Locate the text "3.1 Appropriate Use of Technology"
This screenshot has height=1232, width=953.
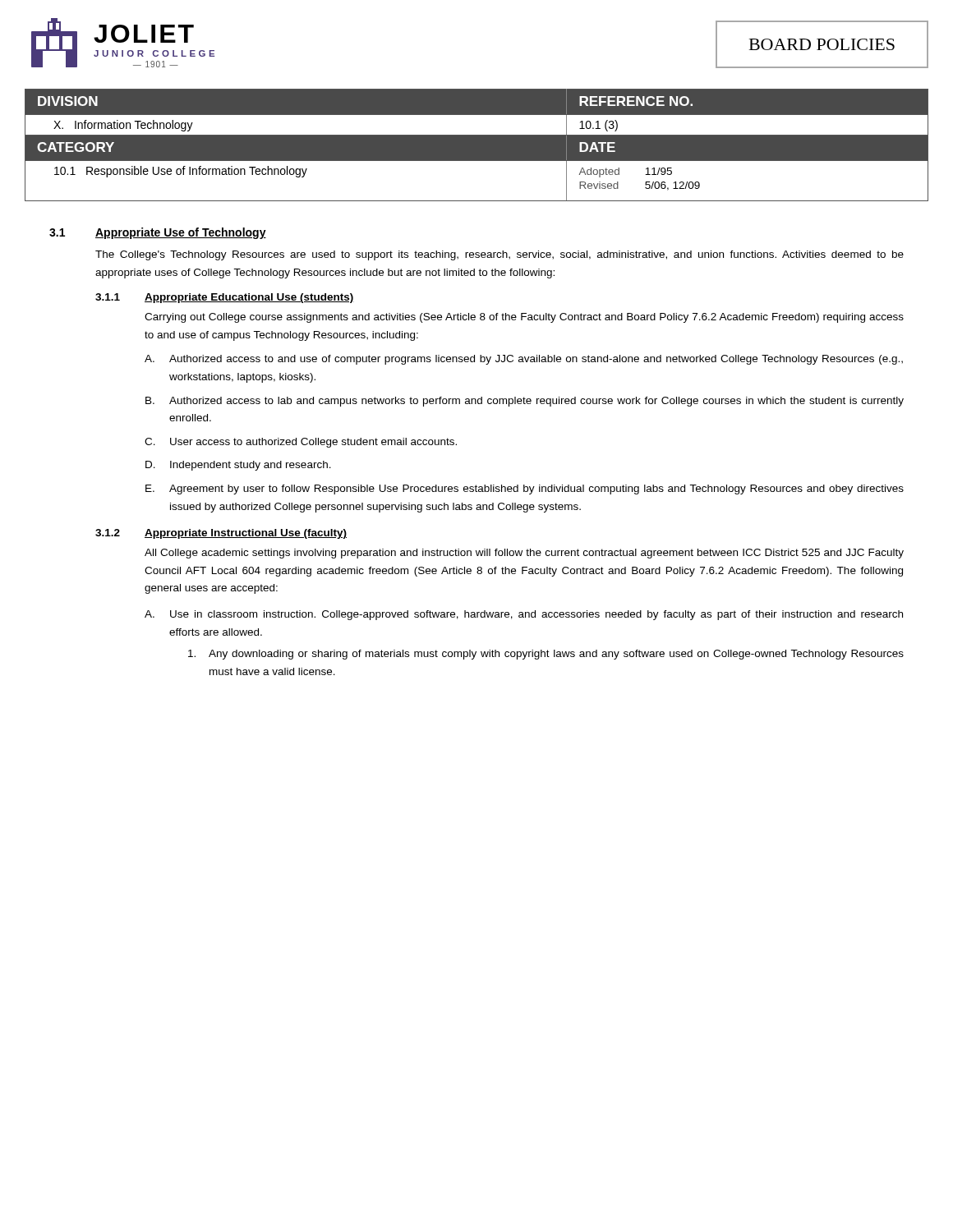pos(157,232)
